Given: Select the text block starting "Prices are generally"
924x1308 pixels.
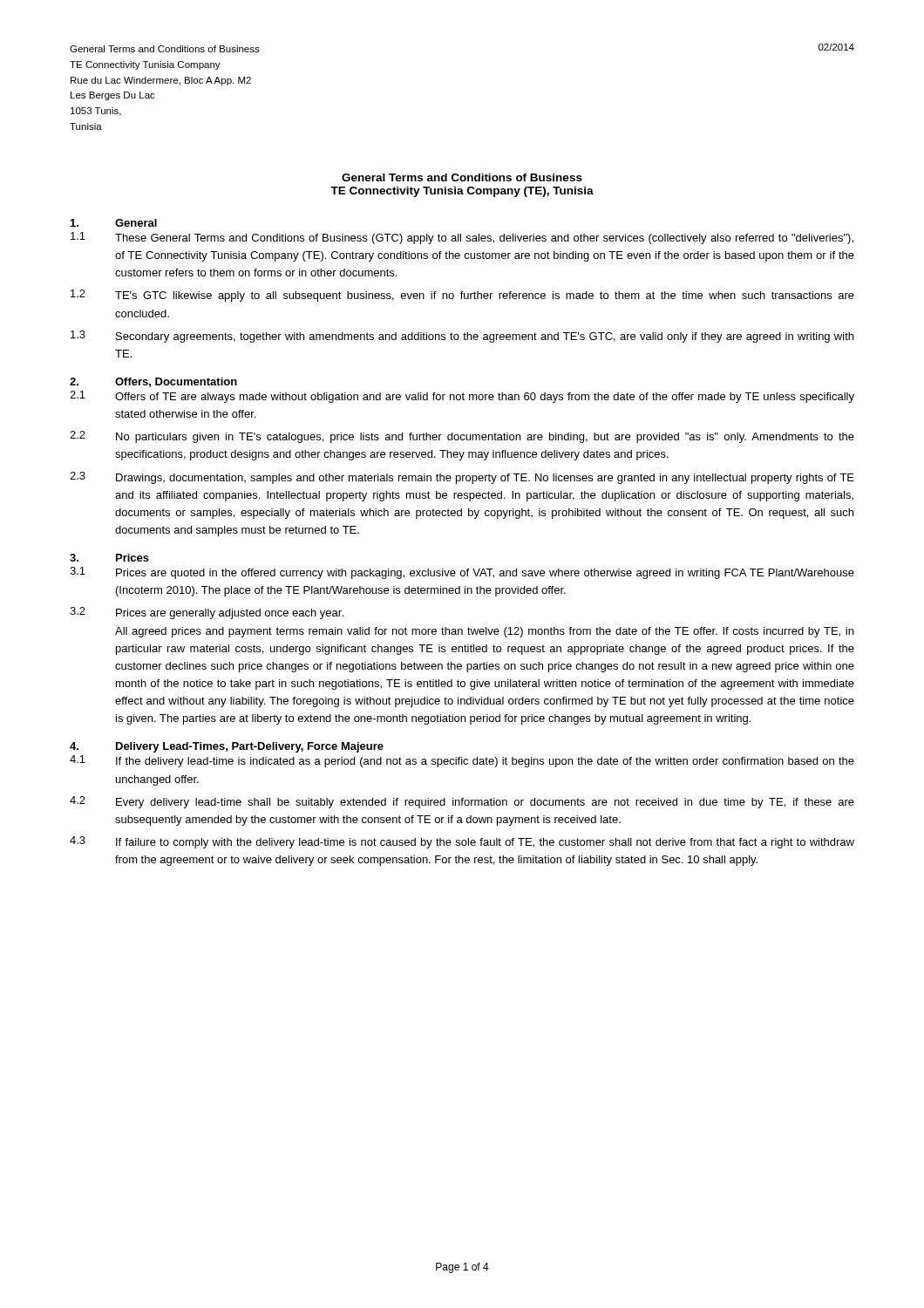Looking at the screenshot, I should [x=485, y=666].
